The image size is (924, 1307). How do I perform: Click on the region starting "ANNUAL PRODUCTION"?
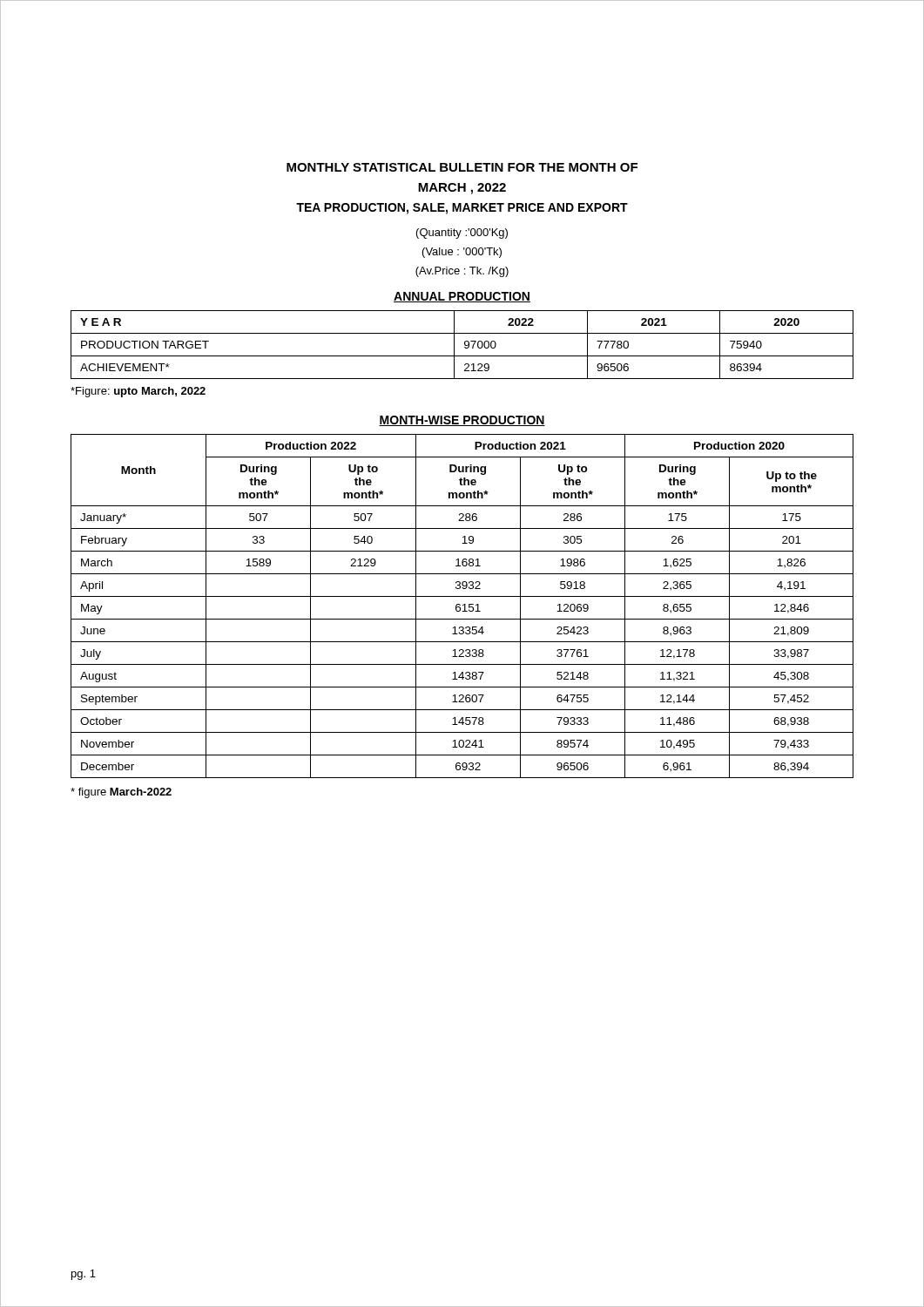(462, 296)
